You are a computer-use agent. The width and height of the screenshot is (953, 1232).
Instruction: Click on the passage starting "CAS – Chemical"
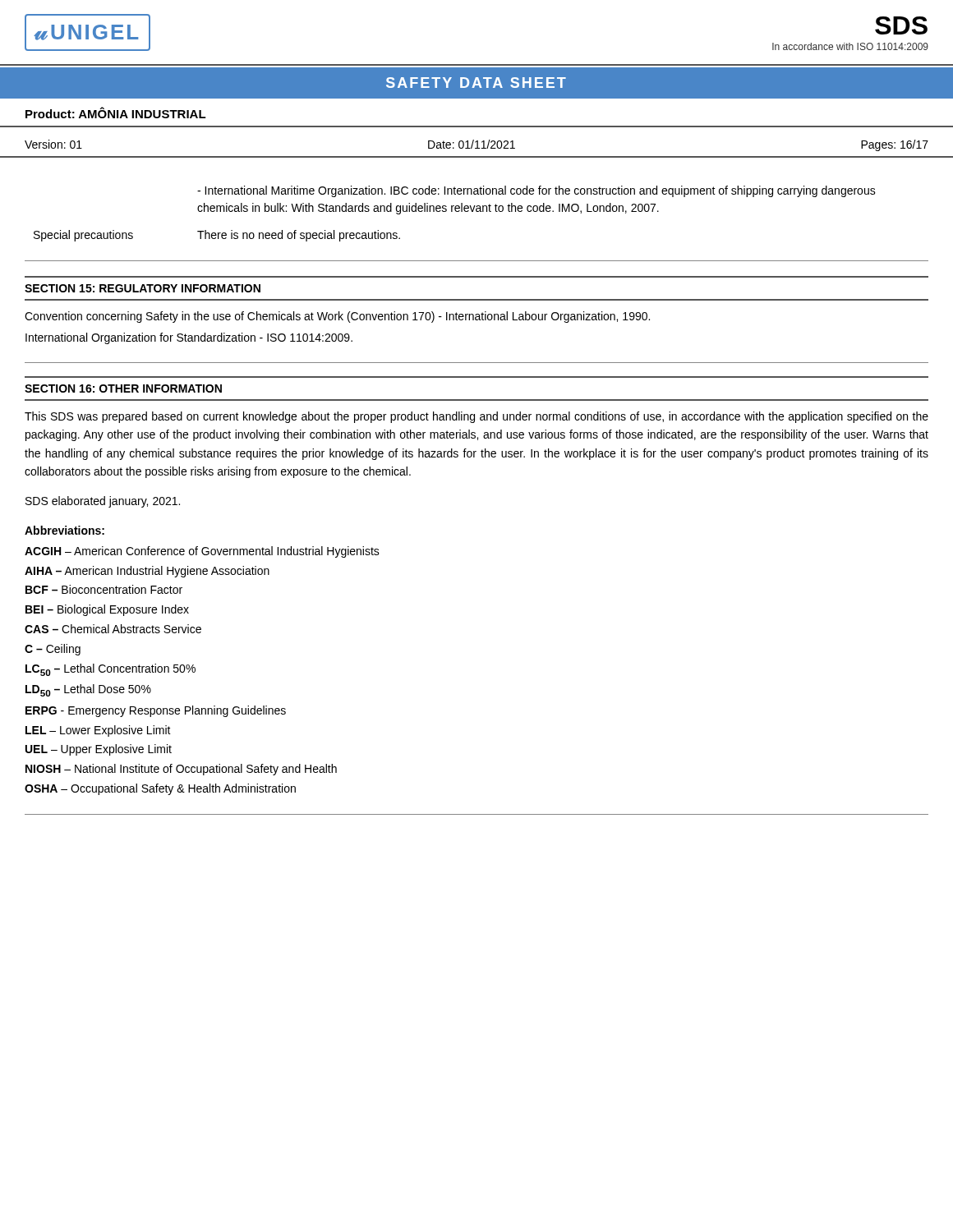pos(113,629)
